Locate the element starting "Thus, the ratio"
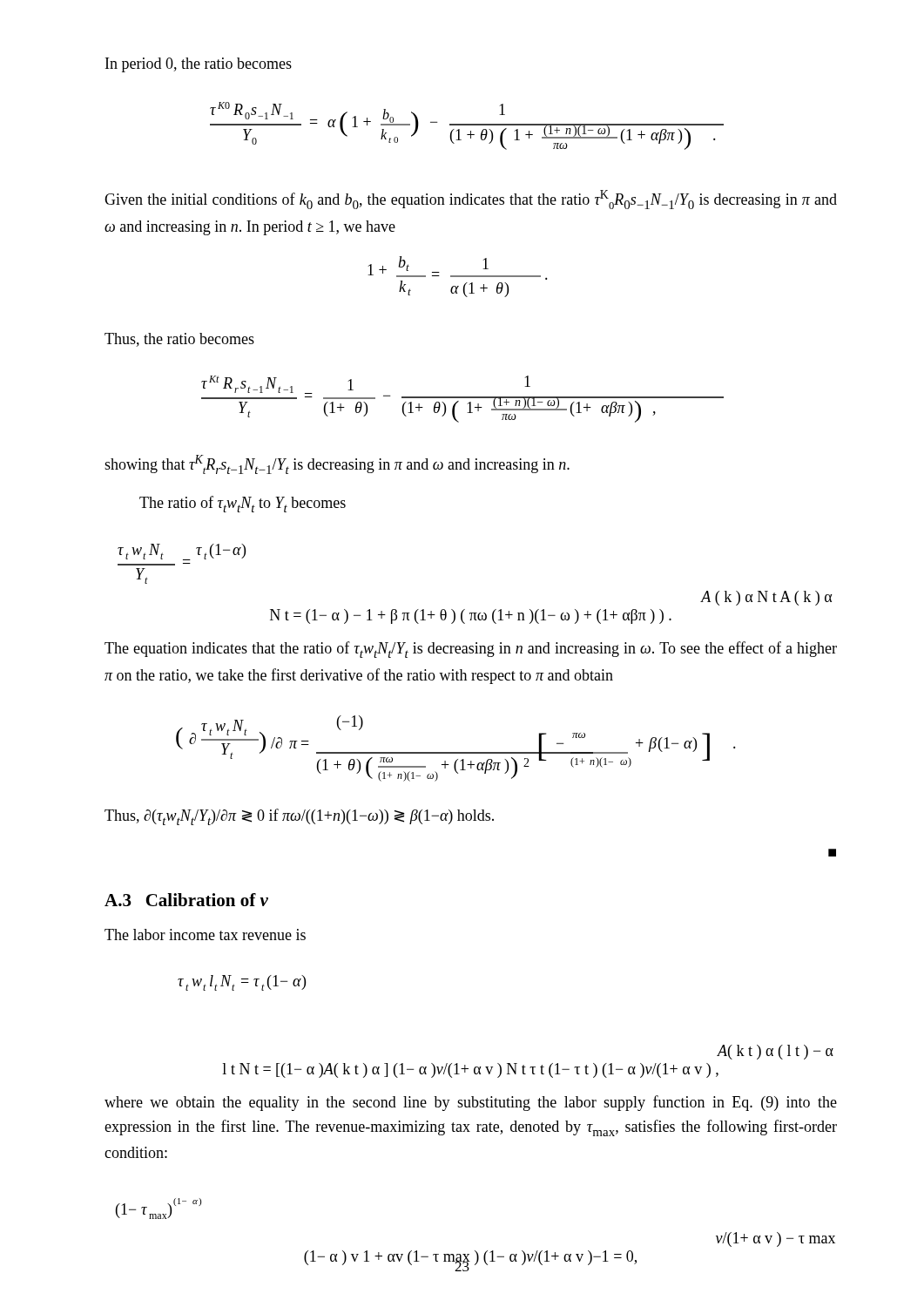The image size is (924, 1307). 179,340
